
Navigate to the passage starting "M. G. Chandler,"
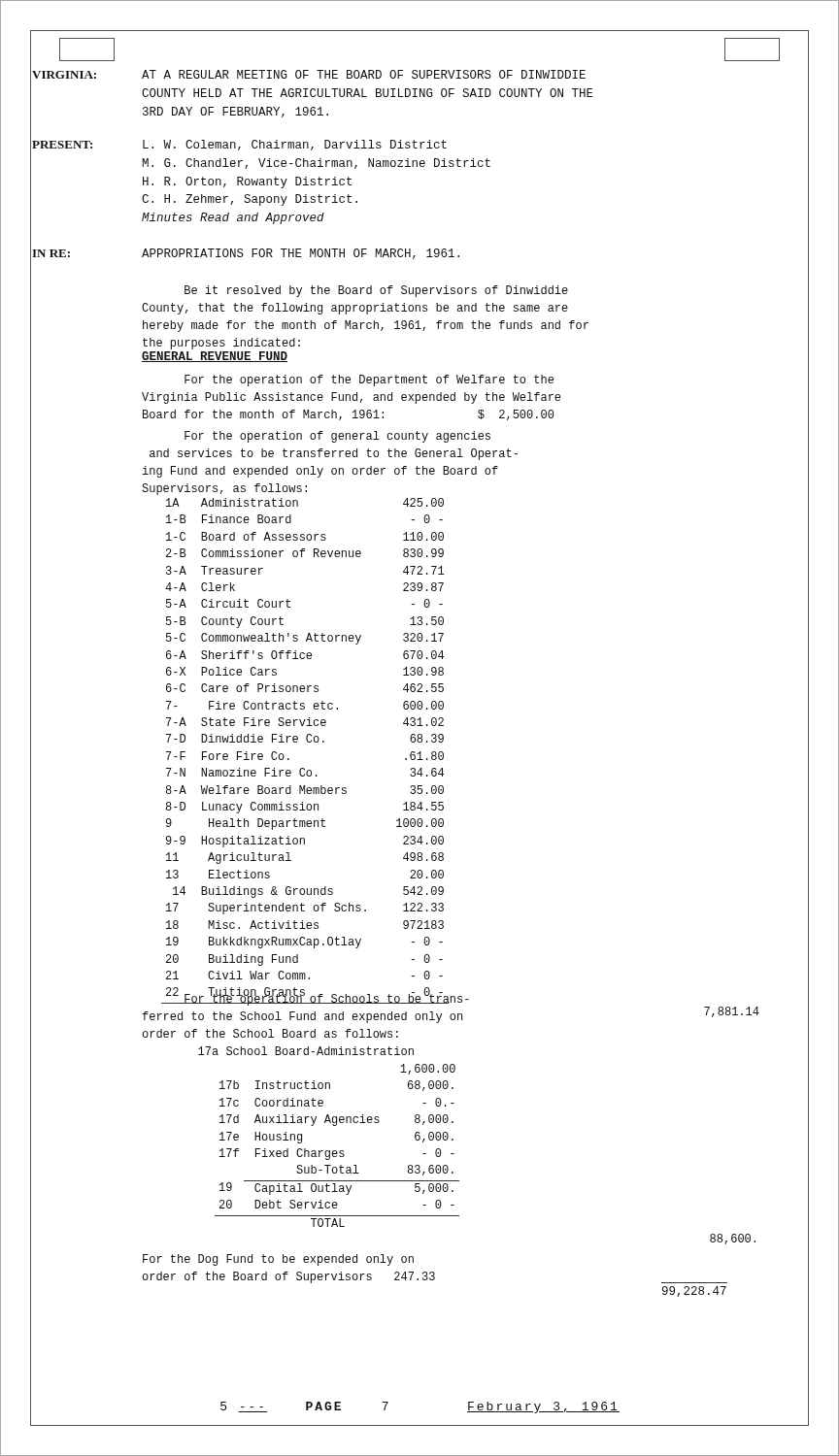317,164
